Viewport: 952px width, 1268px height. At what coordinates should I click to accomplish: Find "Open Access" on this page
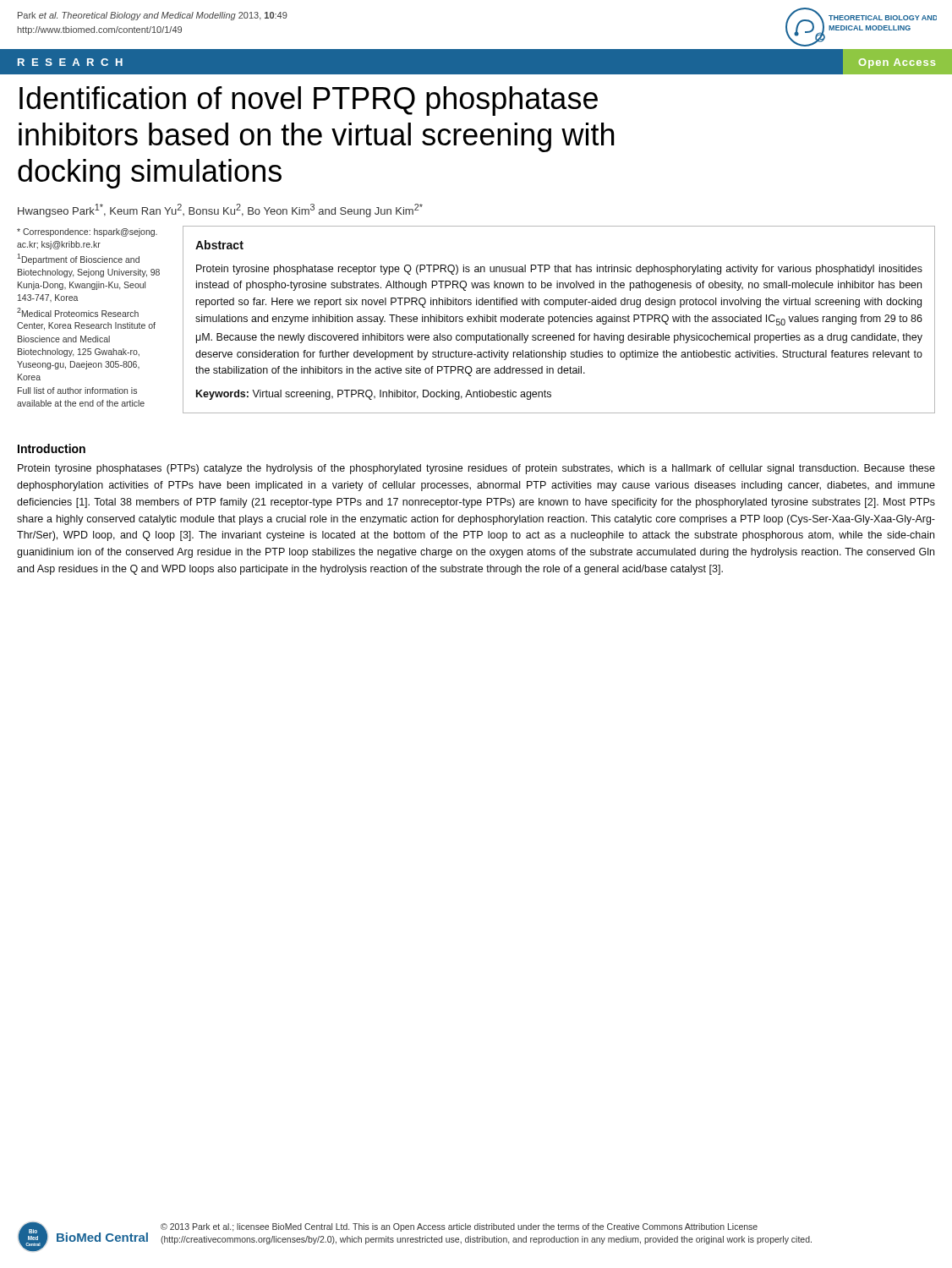897,62
